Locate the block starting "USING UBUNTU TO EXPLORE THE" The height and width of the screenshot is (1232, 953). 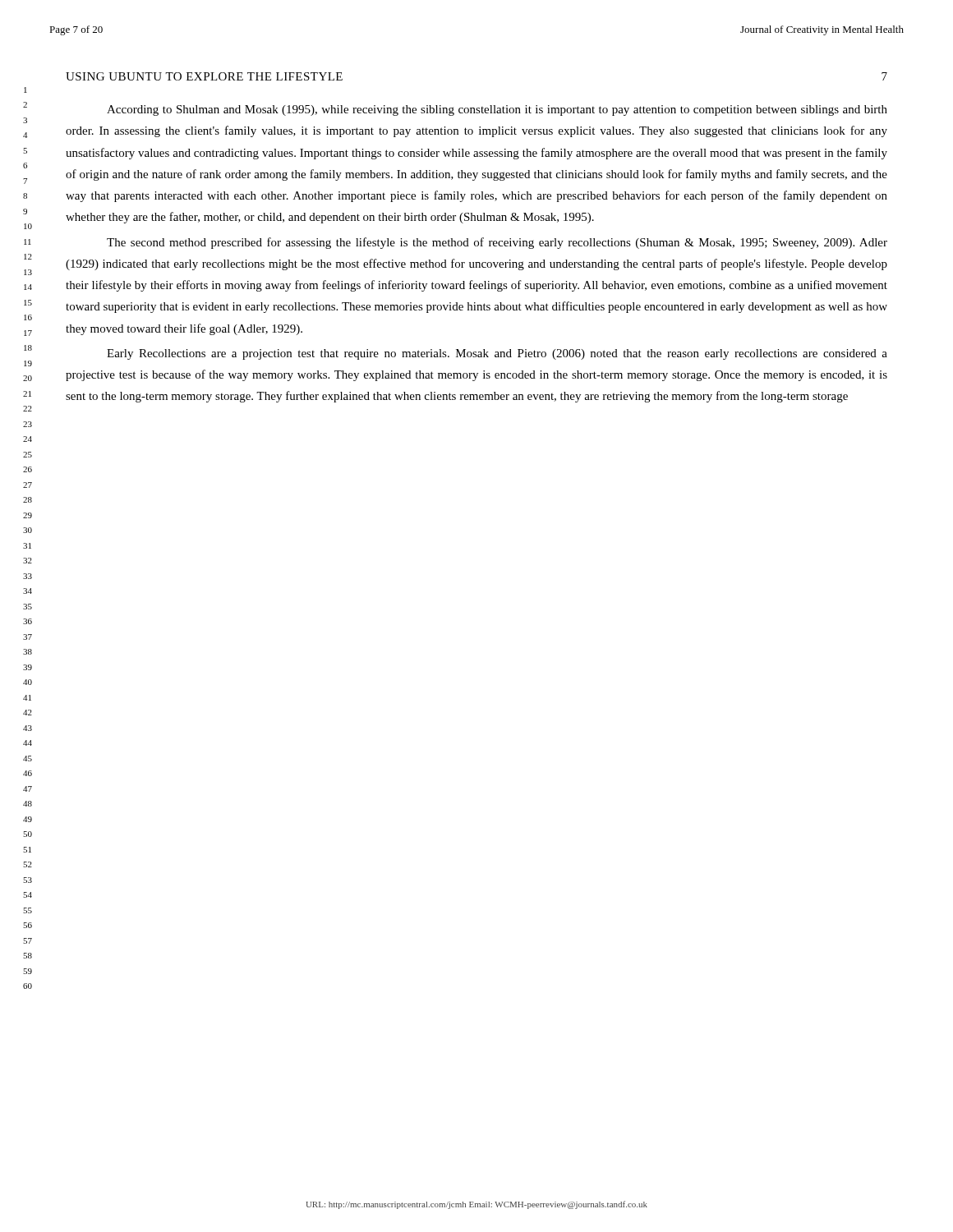pyautogui.click(x=207, y=77)
